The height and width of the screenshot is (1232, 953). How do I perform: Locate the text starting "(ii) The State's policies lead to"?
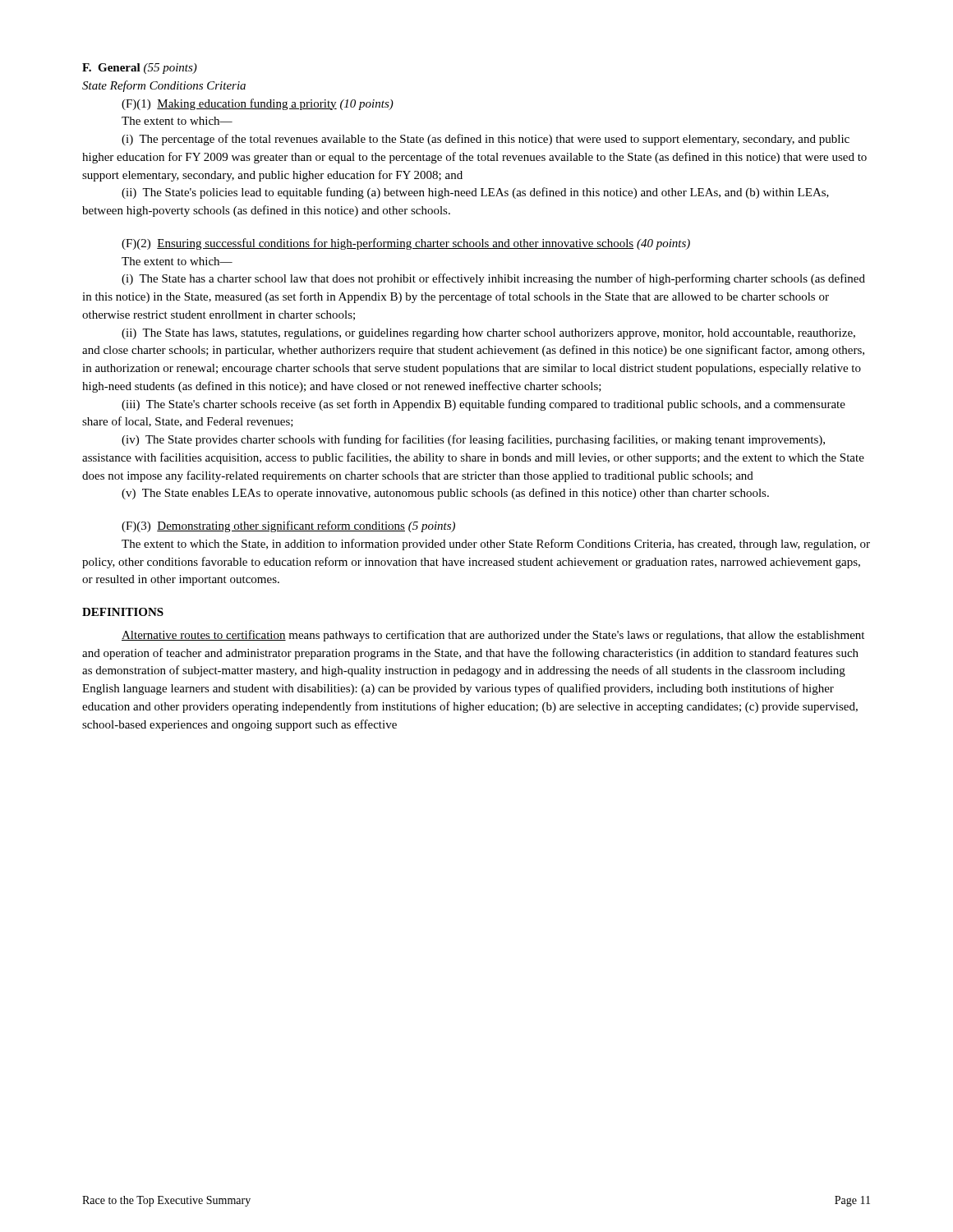(x=456, y=201)
